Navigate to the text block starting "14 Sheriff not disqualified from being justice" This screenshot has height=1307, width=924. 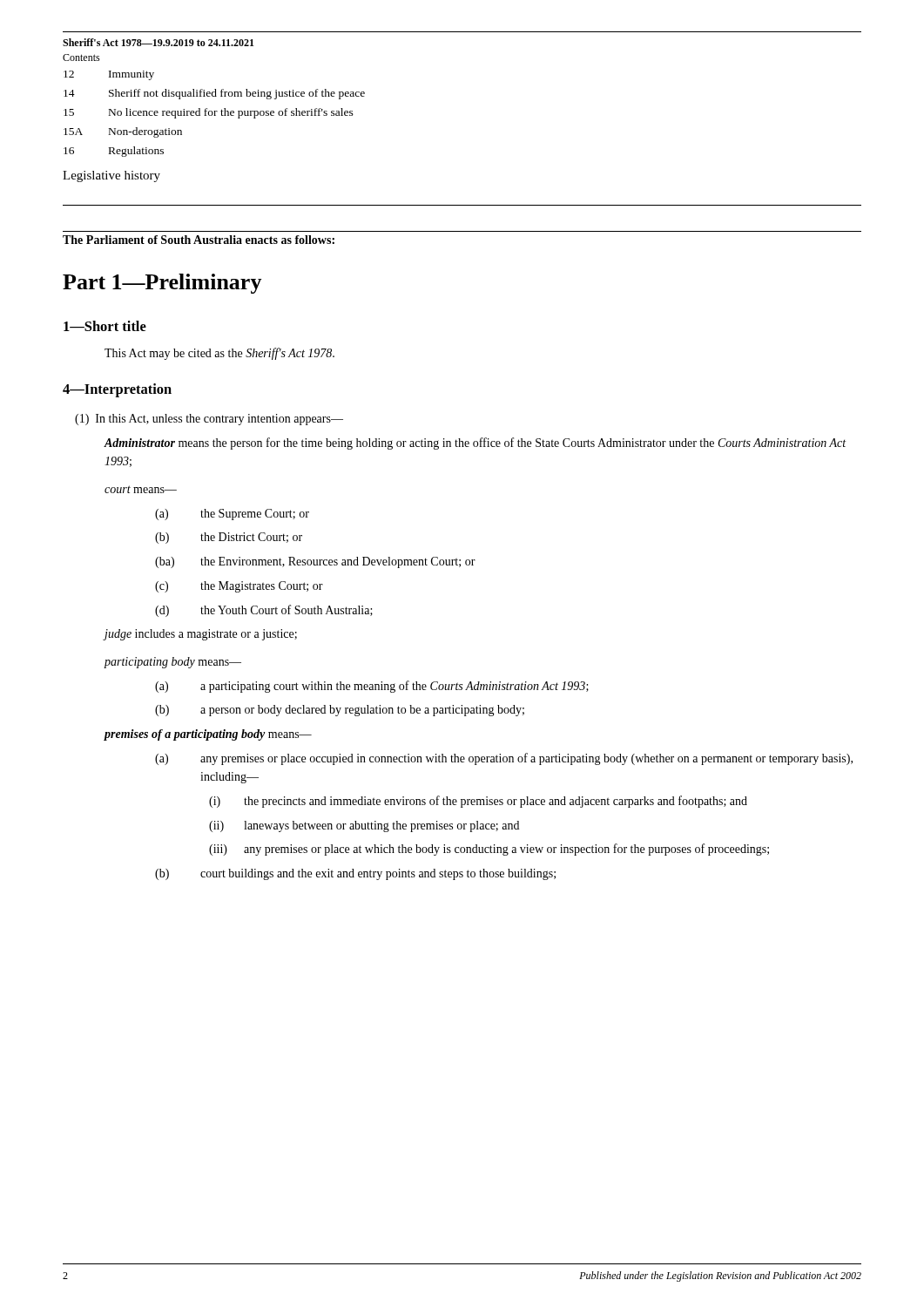pyautogui.click(x=214, y=94)
